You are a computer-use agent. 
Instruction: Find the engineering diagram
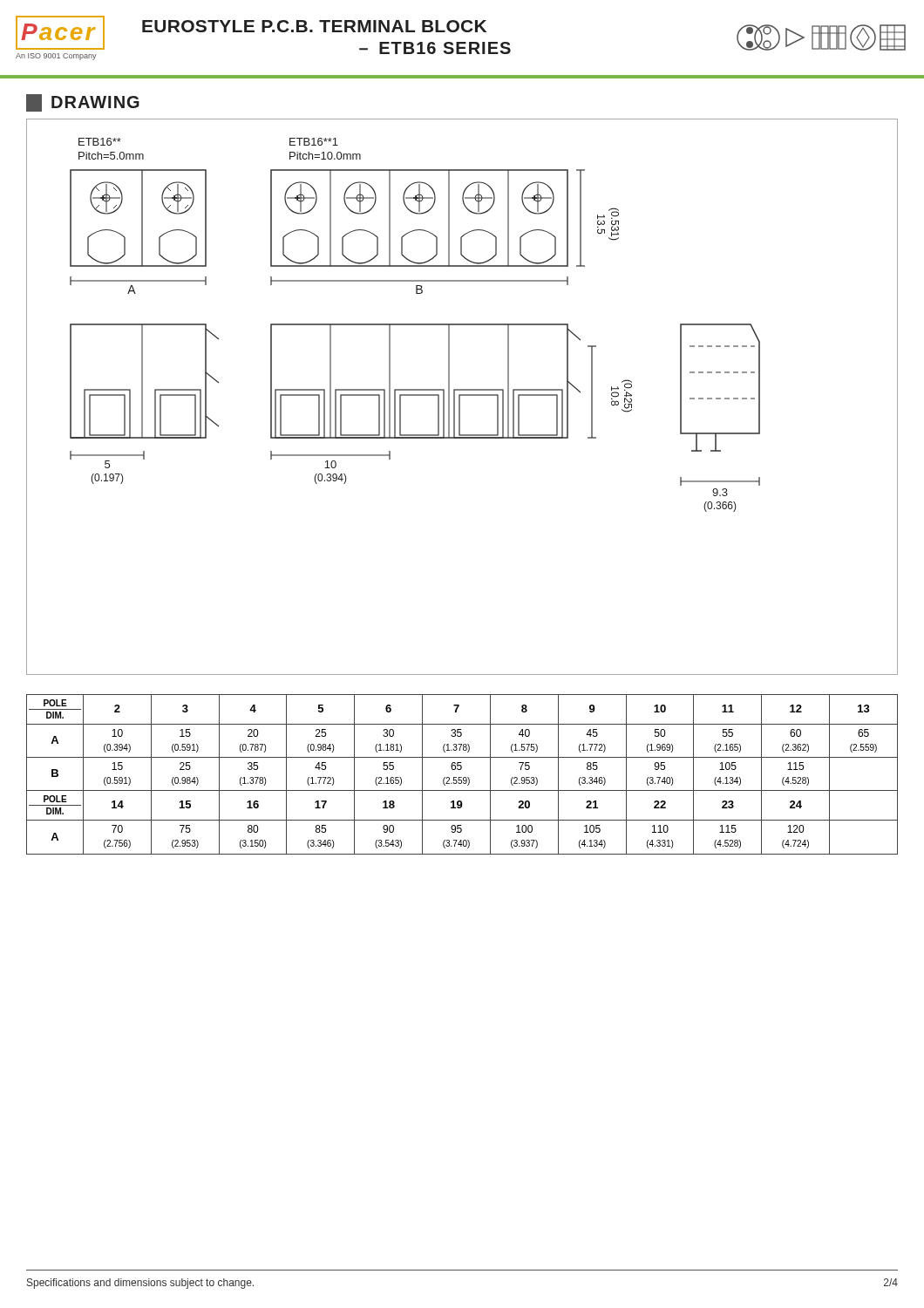pyautogui.click(x=462, y=397)
